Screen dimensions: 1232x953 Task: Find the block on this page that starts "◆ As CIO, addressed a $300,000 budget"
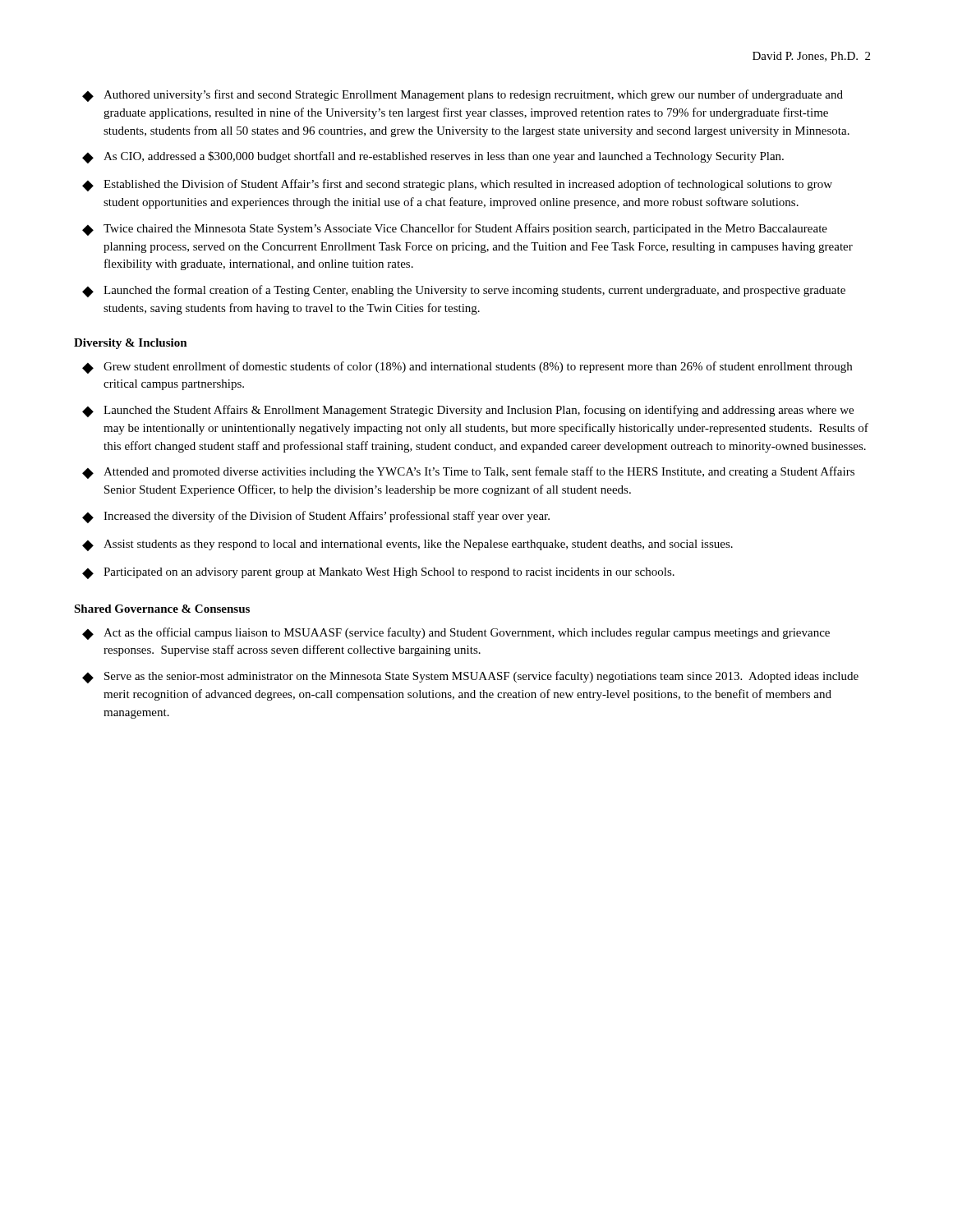476,158
